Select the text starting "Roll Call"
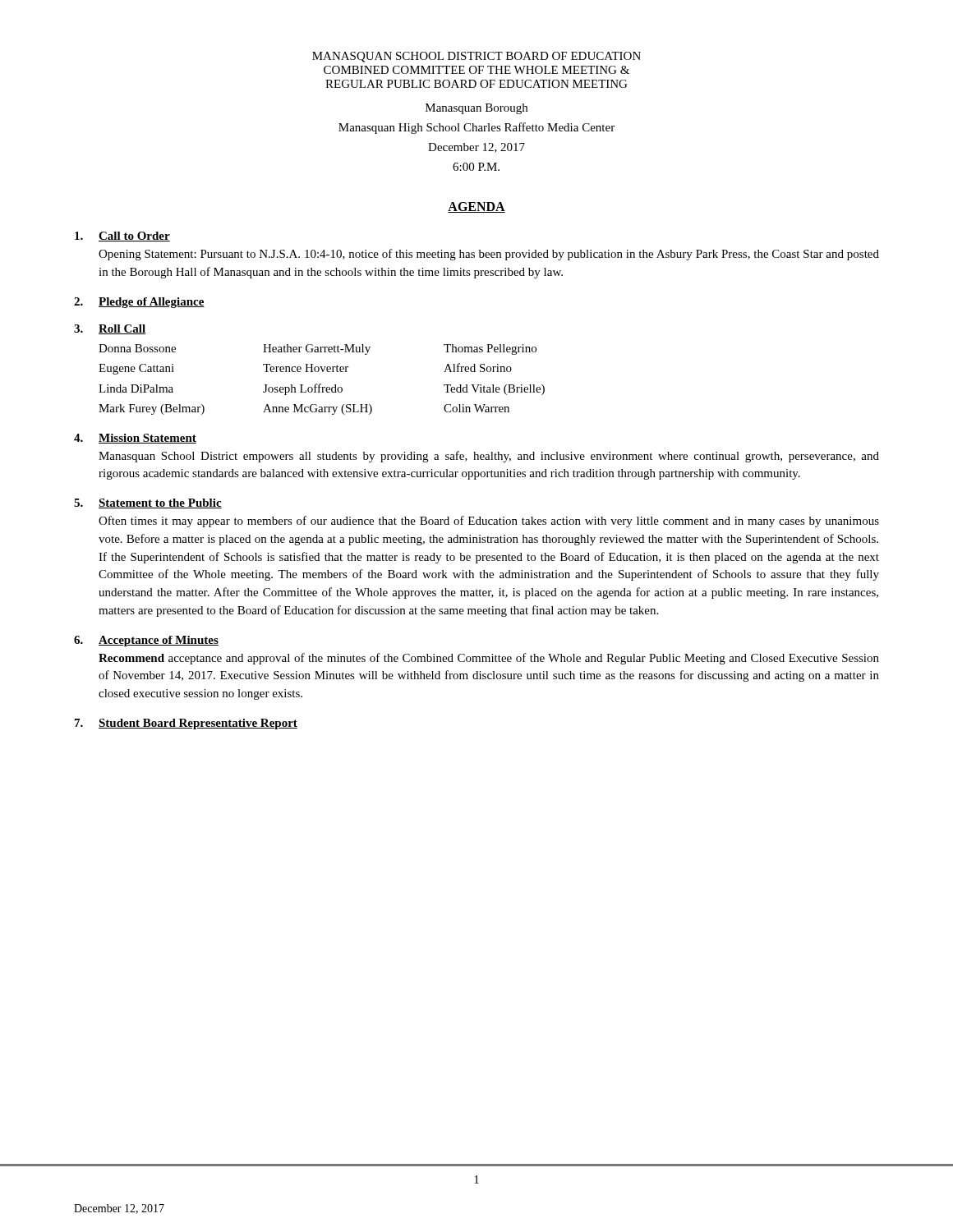Image resolution: width=953 pixels, height=1232 pixels. click(122, 328)
